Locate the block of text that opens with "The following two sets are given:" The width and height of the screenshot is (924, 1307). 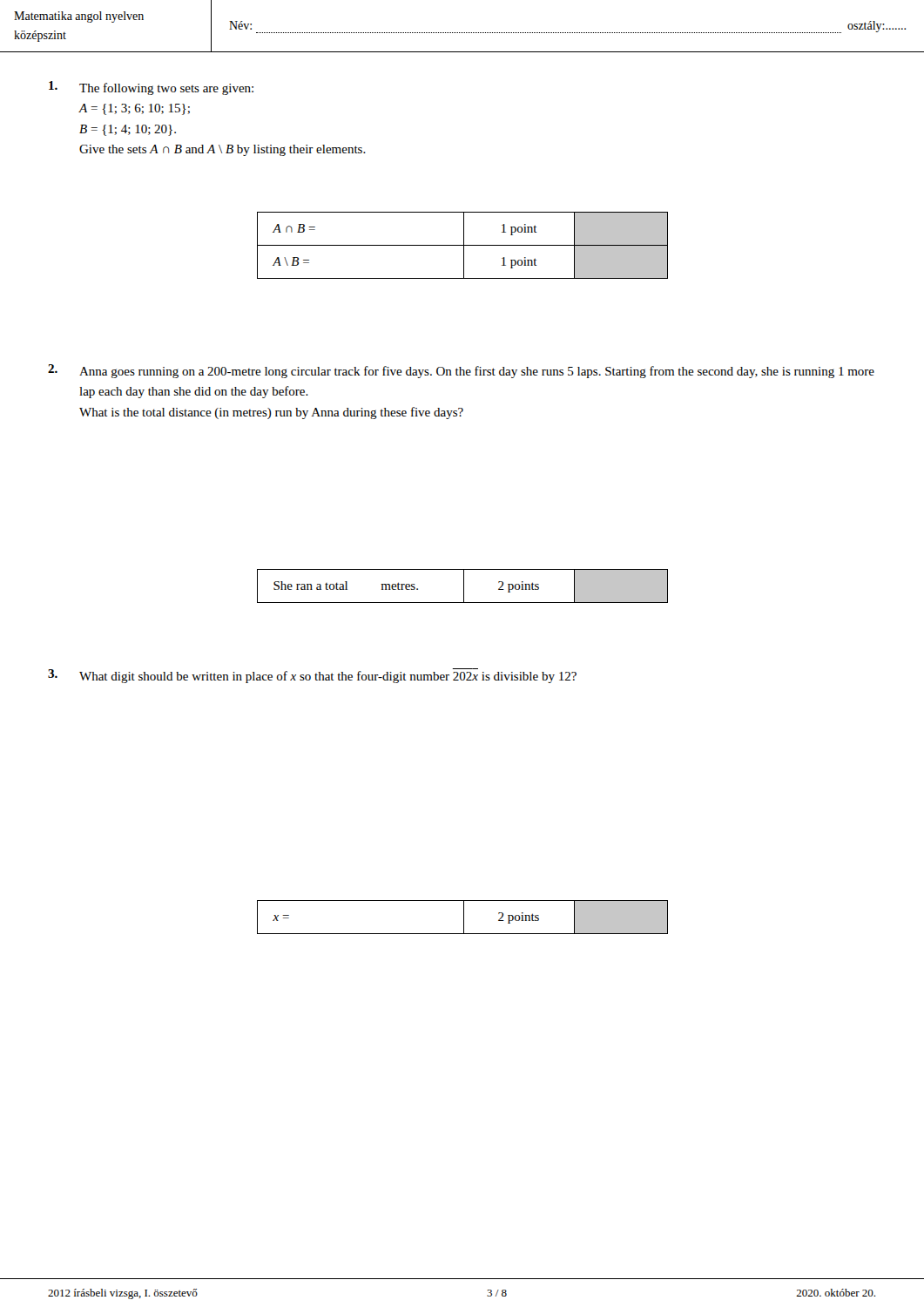151,88
